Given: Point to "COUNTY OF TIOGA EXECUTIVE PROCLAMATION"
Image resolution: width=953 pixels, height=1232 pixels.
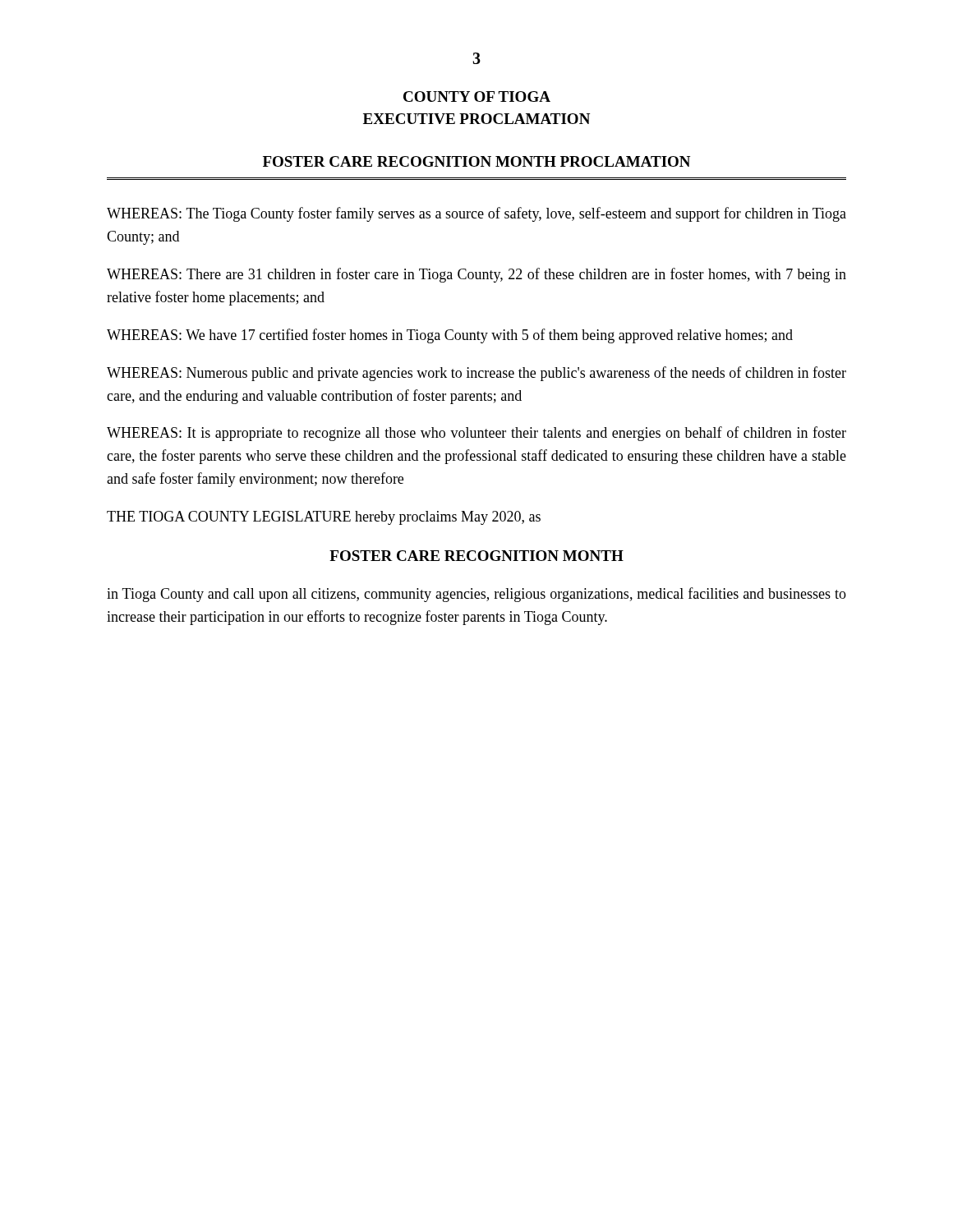Looking at the screenshot, I should click(x=476, y=108).
